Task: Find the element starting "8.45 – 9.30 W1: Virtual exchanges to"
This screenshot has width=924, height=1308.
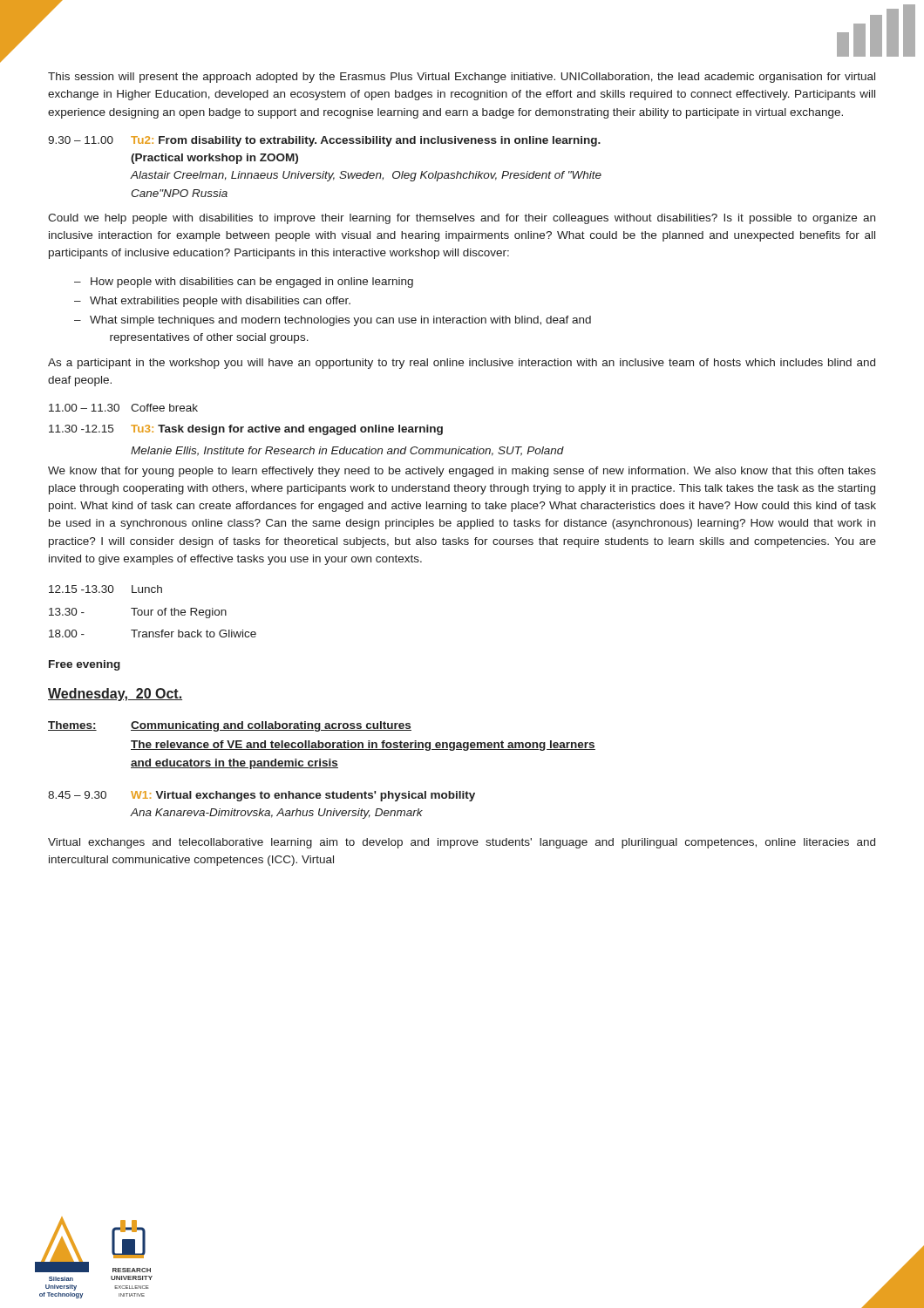Action: [462, 804]
